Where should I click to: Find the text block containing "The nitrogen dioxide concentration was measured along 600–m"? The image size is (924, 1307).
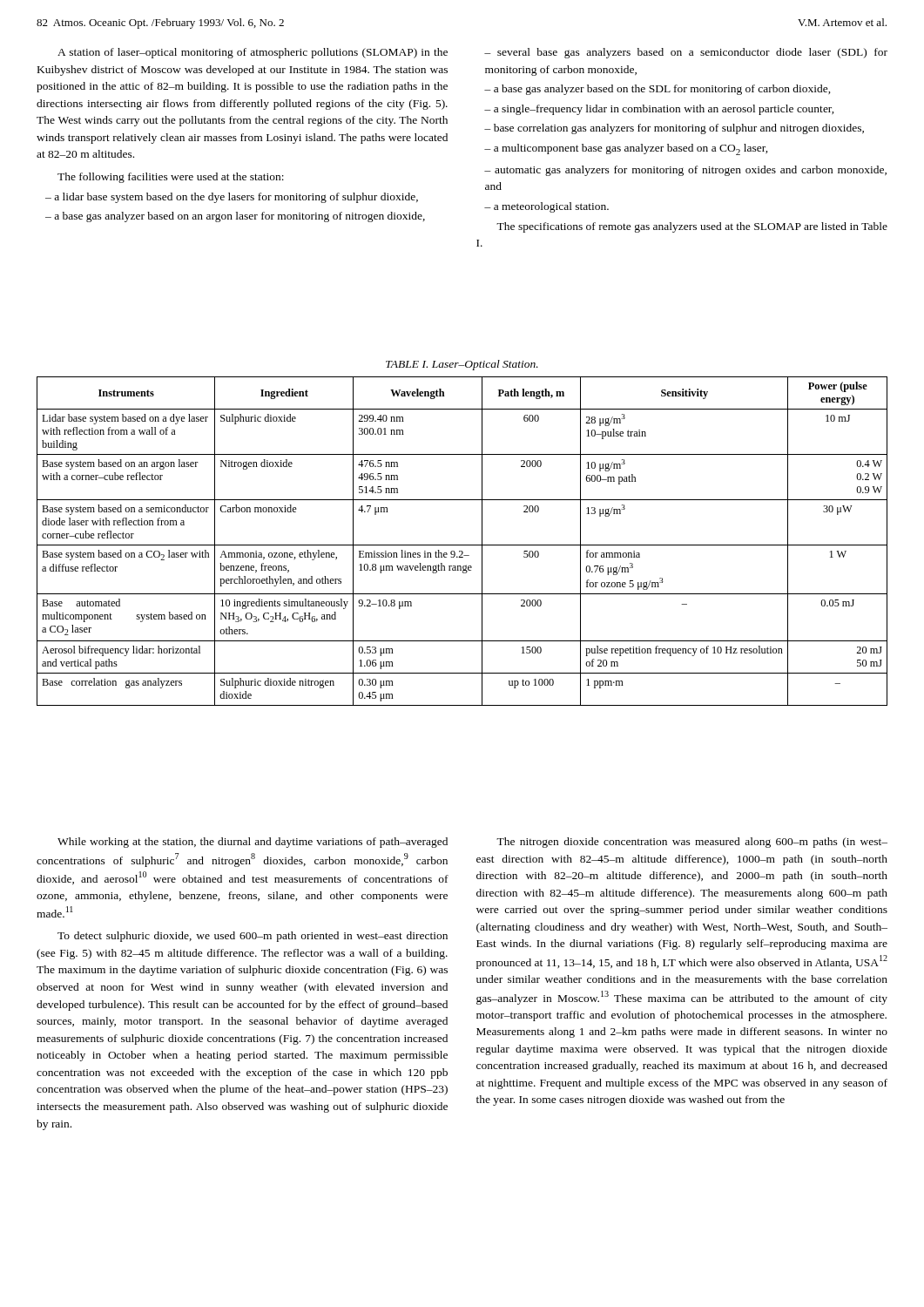(682, 970)
